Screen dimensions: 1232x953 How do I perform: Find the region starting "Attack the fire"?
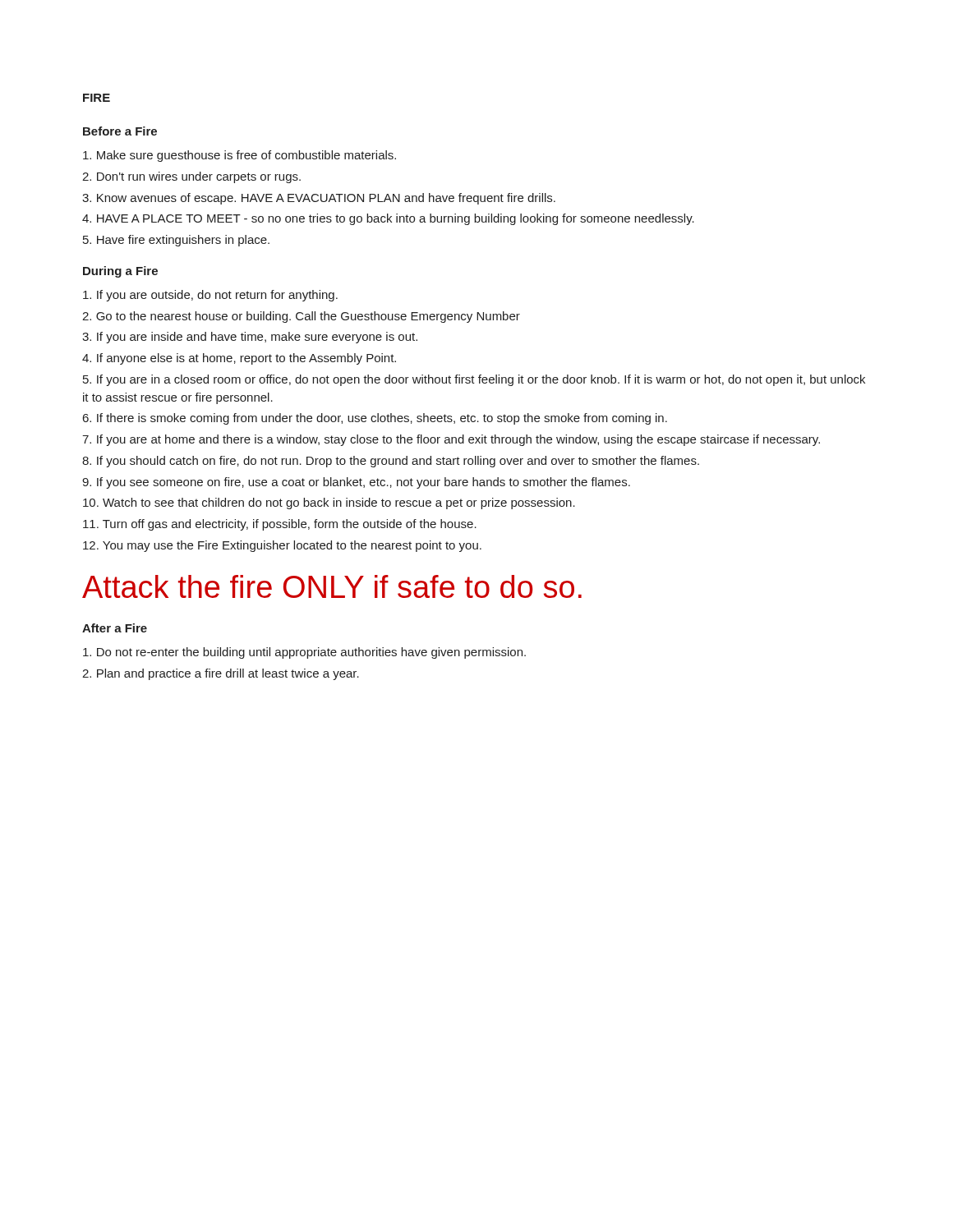(333, 587)
